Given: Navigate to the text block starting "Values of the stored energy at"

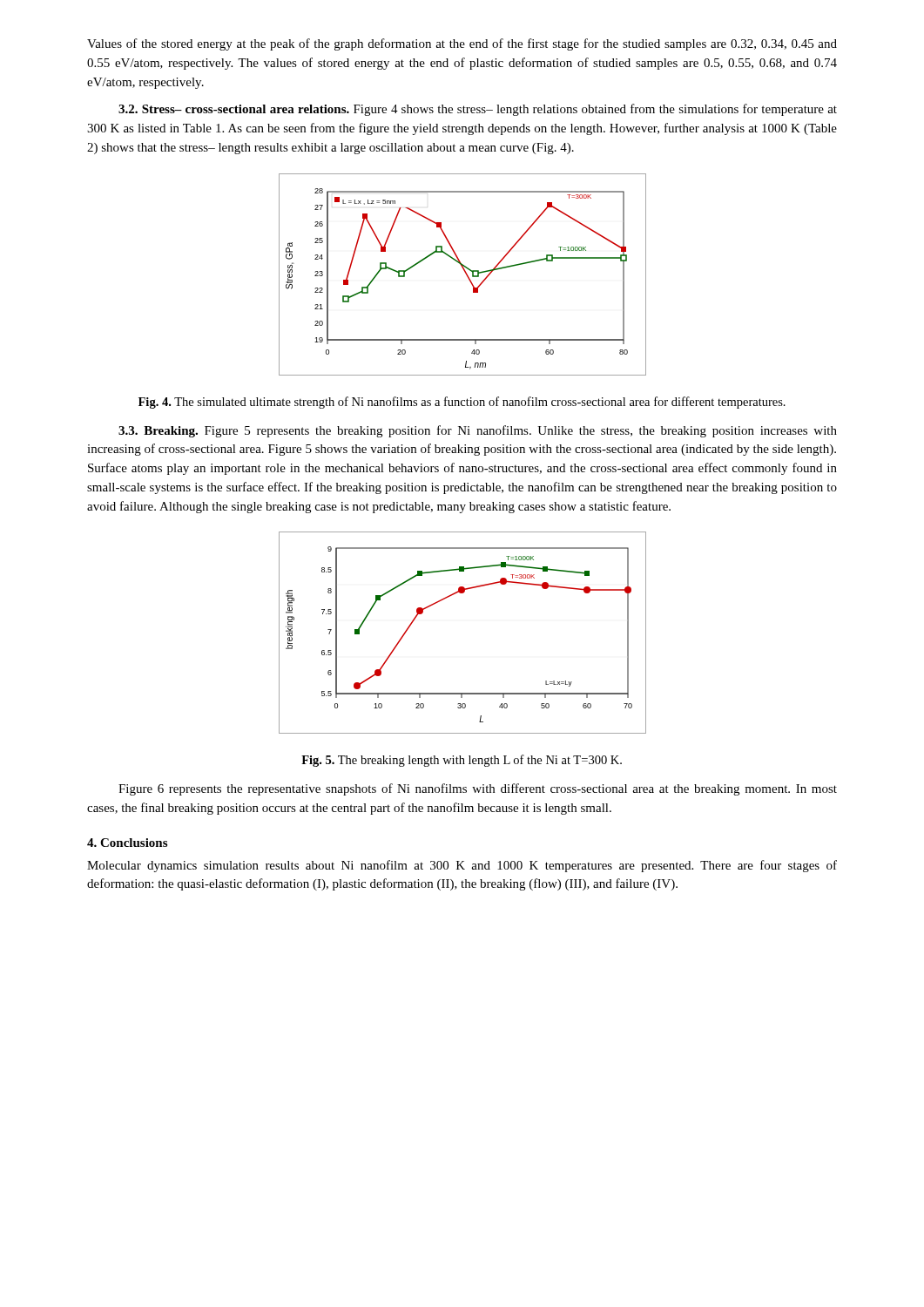Looking at the screenshot, I should (x=462, y=63).
